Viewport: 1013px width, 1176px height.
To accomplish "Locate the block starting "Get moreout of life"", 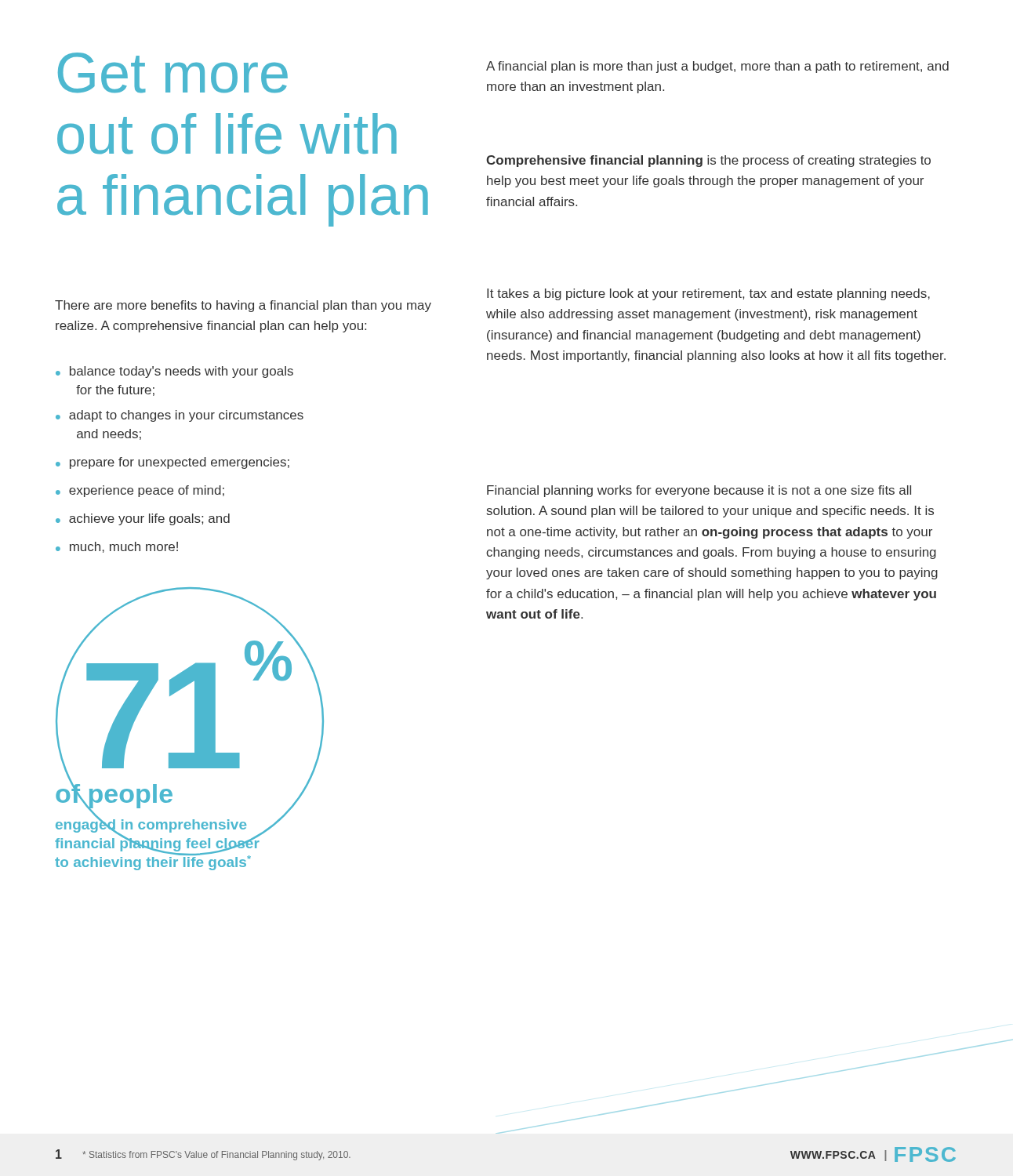I will [247, 135].
